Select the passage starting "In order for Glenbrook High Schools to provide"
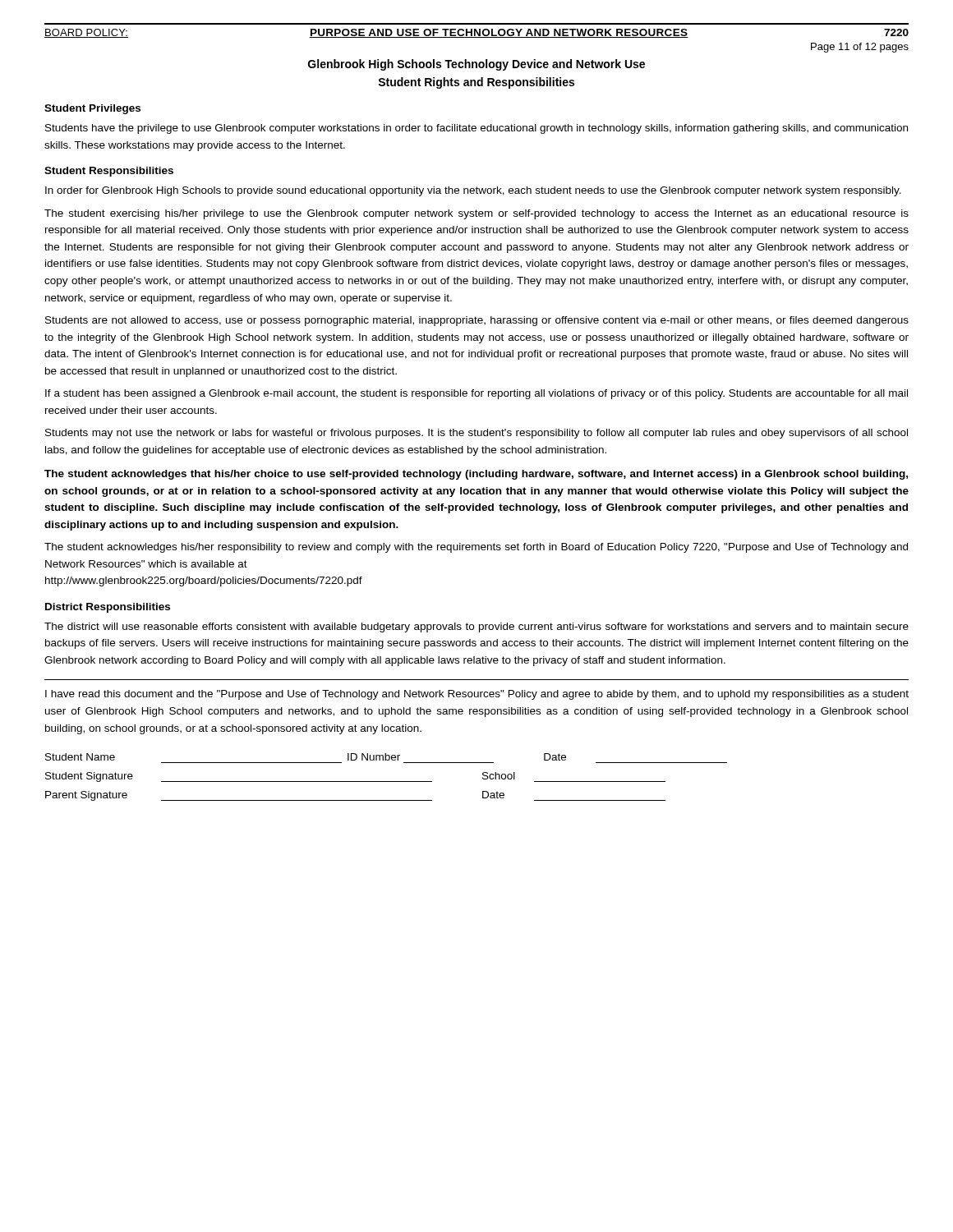Image resolution: width=953 pixels, height=1232 pixels. coord(473,190)
